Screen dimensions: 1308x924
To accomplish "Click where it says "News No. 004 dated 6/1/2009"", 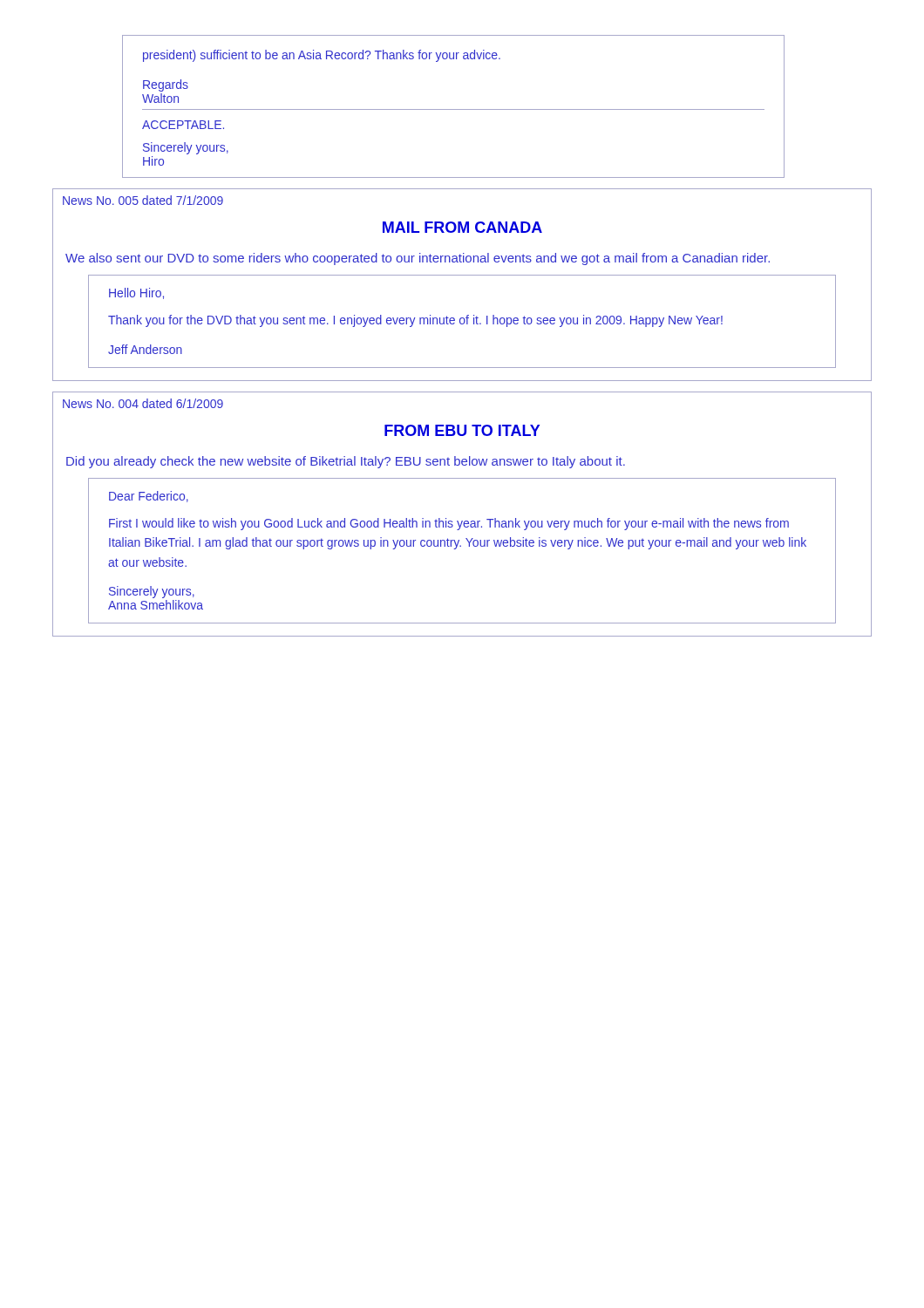I will (x=143, y=403).
